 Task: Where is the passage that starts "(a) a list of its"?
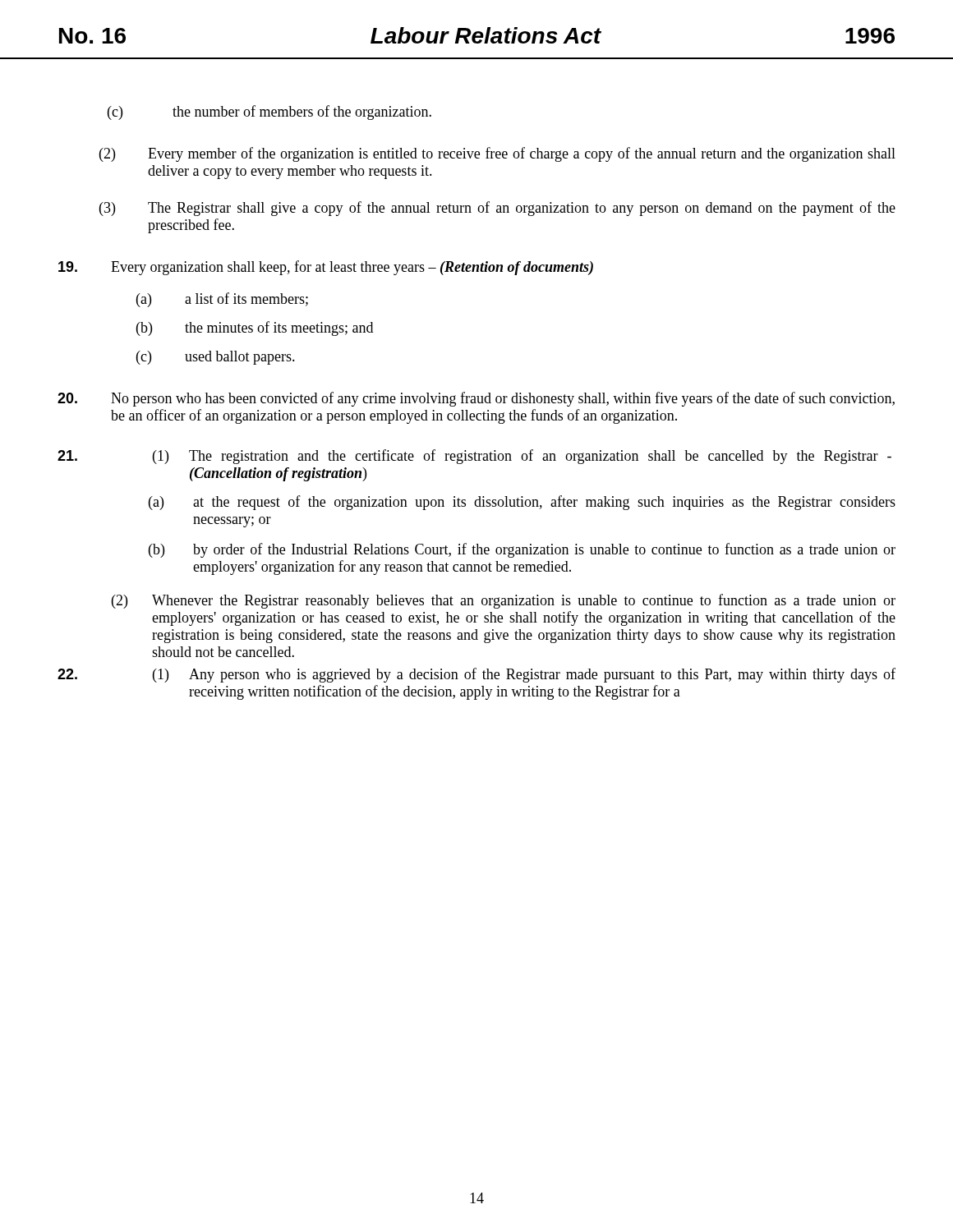pos(222,300)
